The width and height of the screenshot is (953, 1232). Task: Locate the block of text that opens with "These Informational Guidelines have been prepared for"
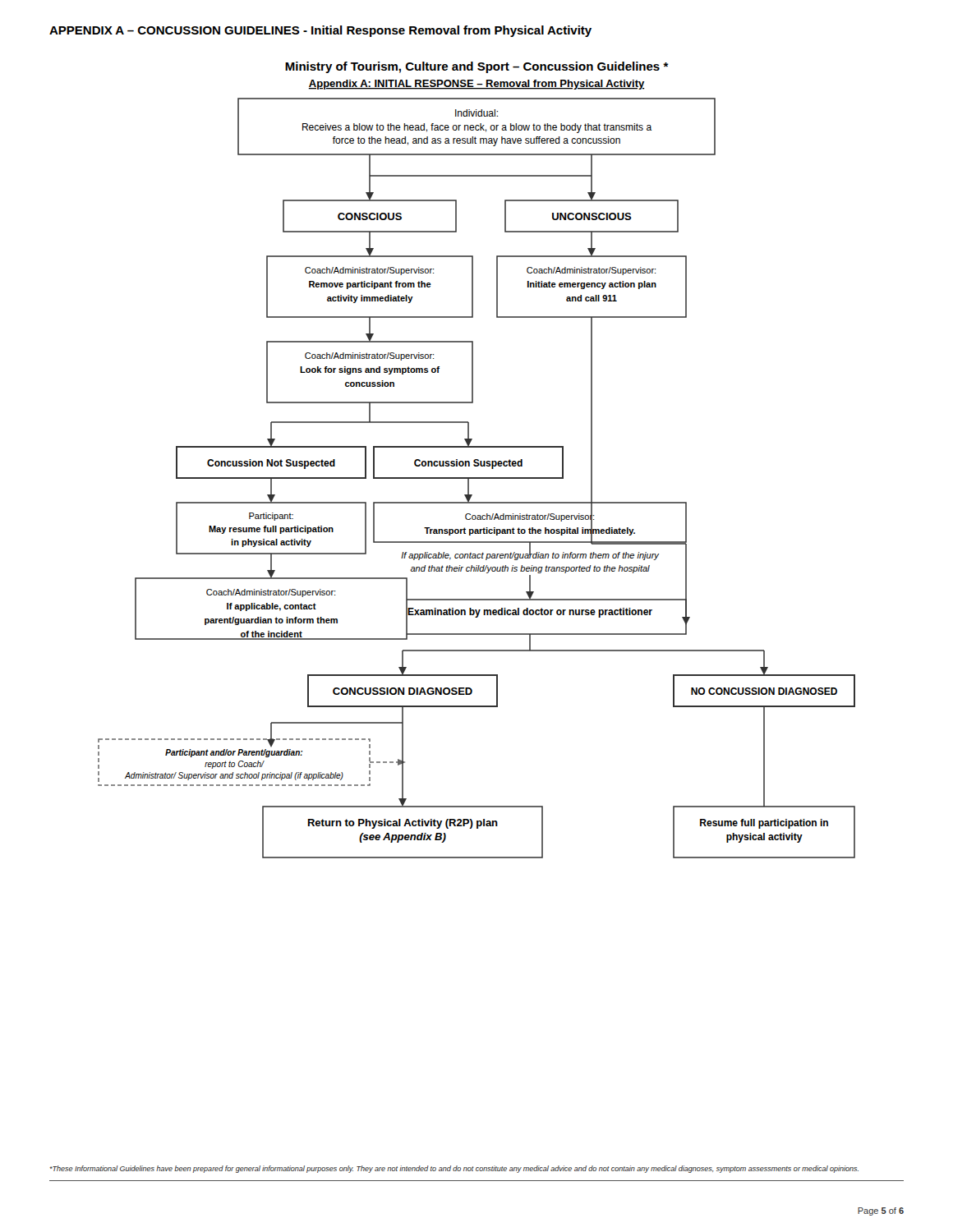tap(454, 1169)
